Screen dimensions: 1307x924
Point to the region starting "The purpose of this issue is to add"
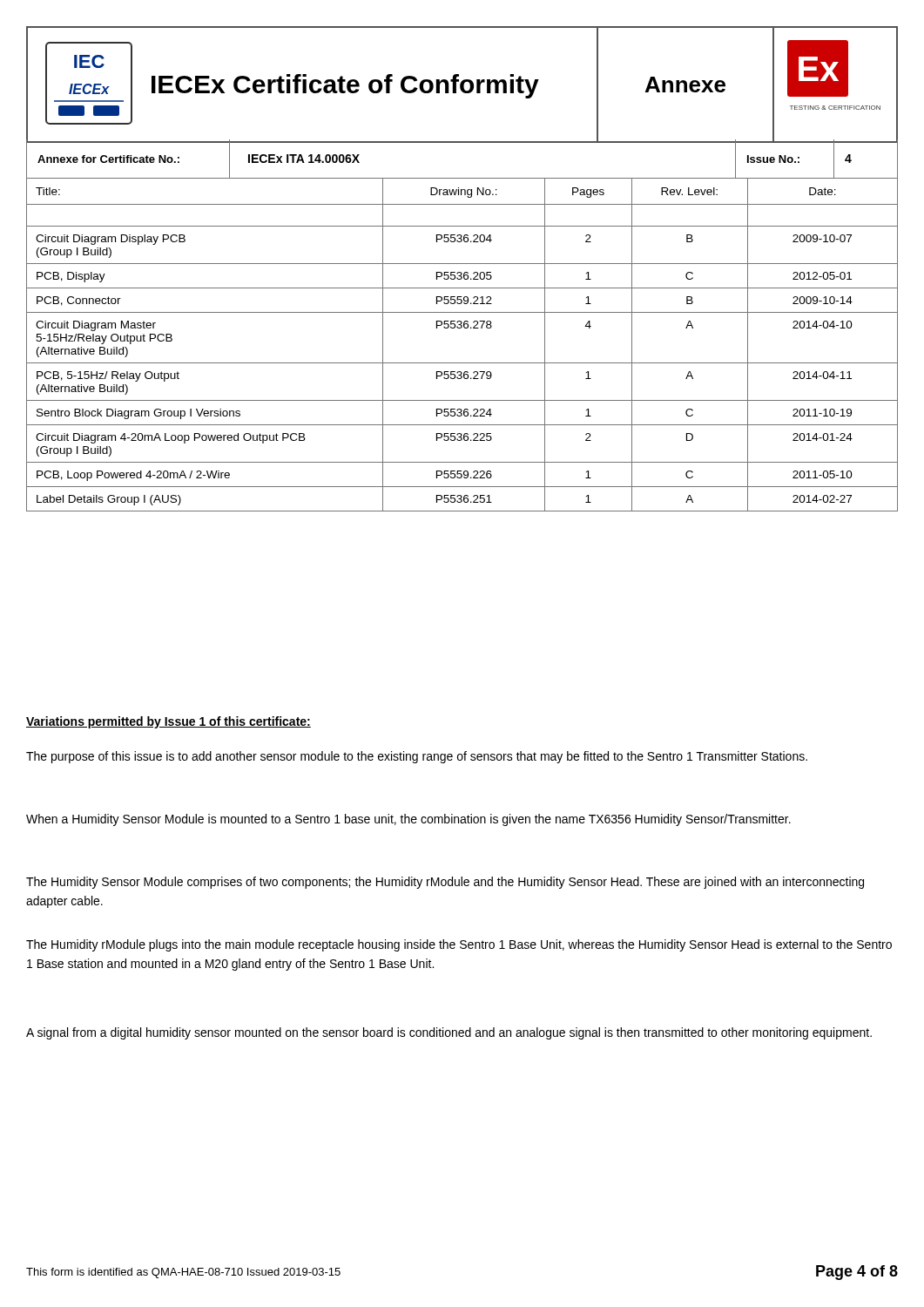[417, 756]
